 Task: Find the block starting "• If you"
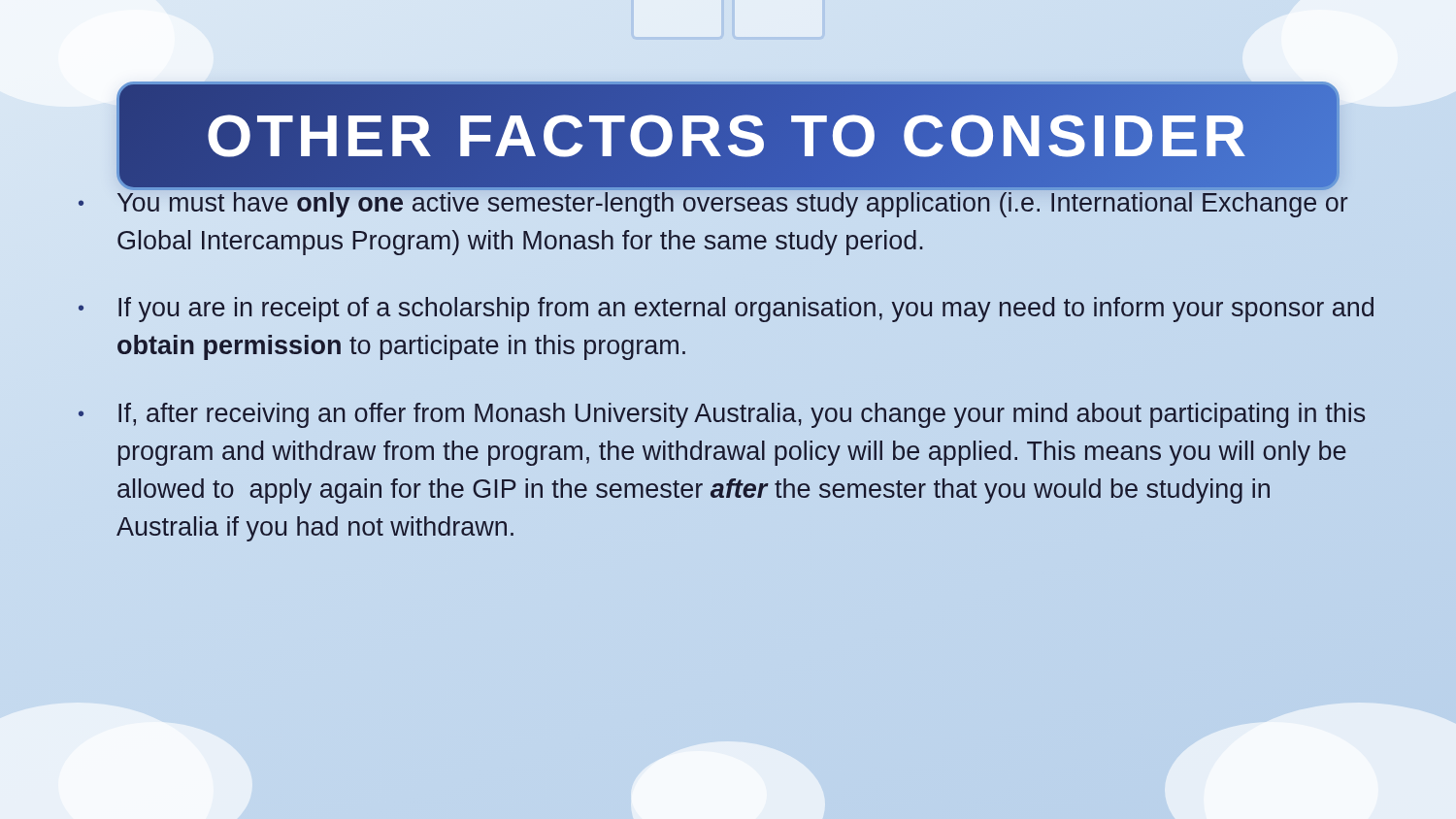[728, 327]
